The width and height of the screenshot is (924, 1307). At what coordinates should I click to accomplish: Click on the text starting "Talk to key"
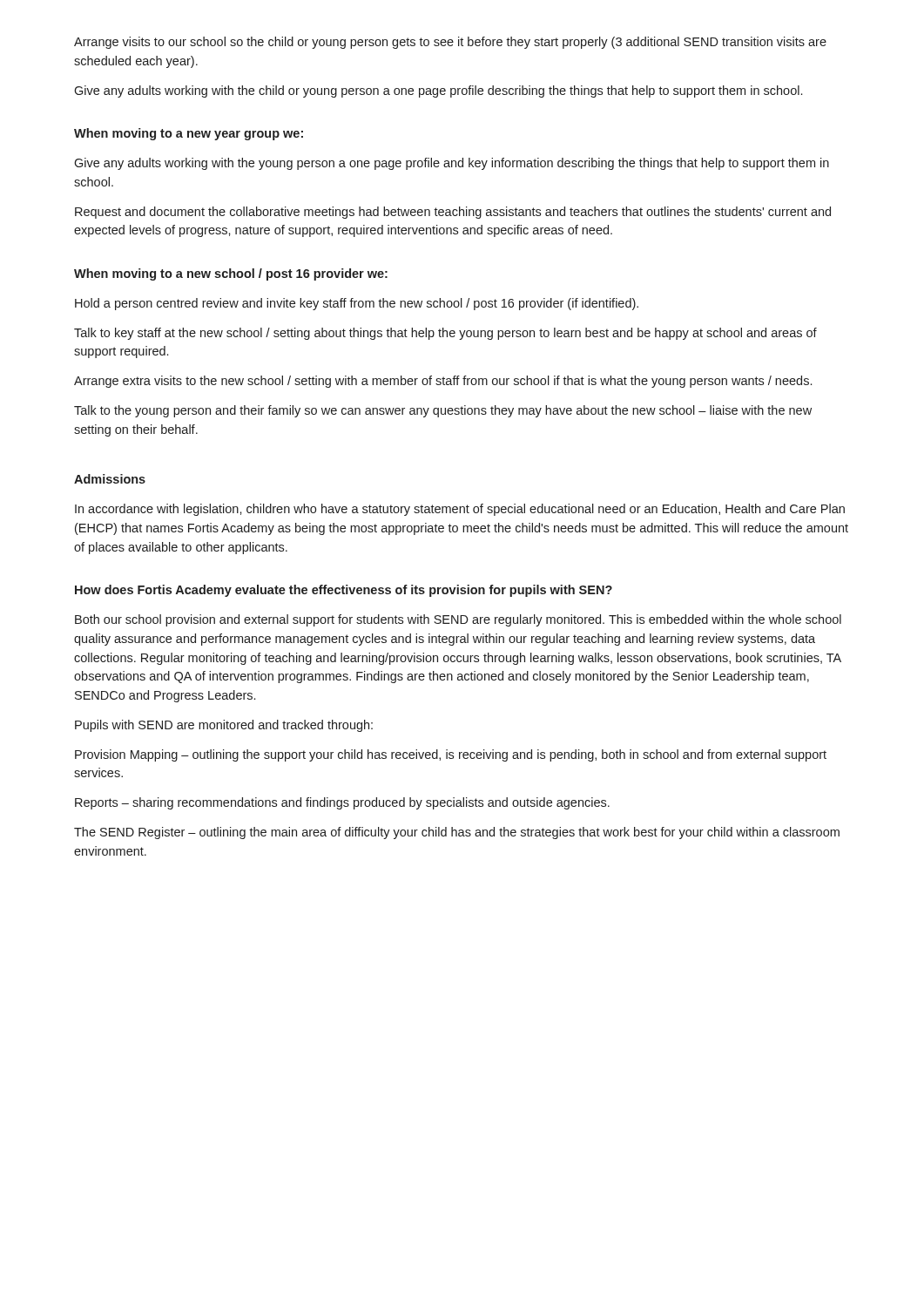click(x=462, y=343)
